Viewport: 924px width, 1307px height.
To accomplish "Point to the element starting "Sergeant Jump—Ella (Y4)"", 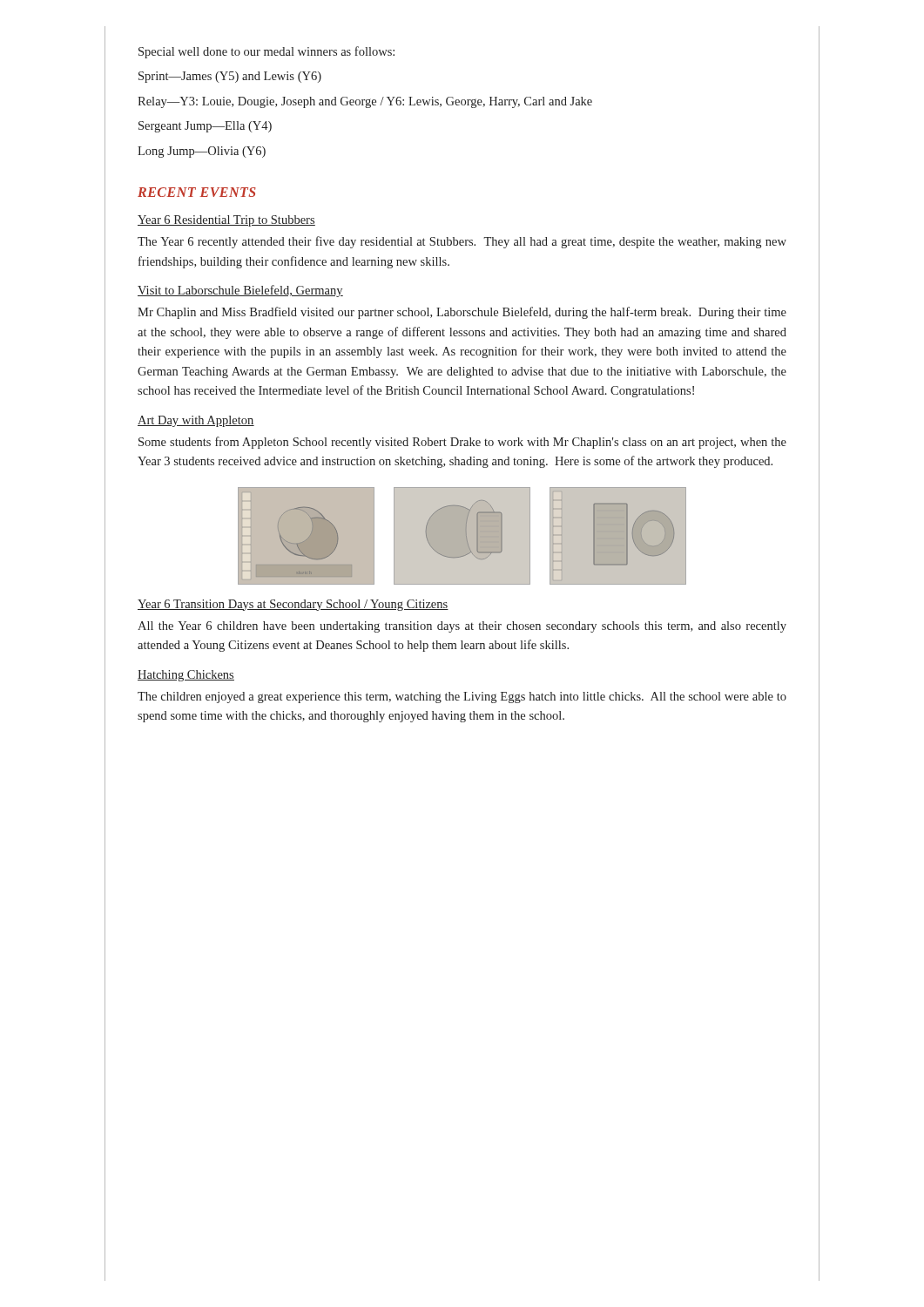I will pyautogui.click(x=205, y=126).
